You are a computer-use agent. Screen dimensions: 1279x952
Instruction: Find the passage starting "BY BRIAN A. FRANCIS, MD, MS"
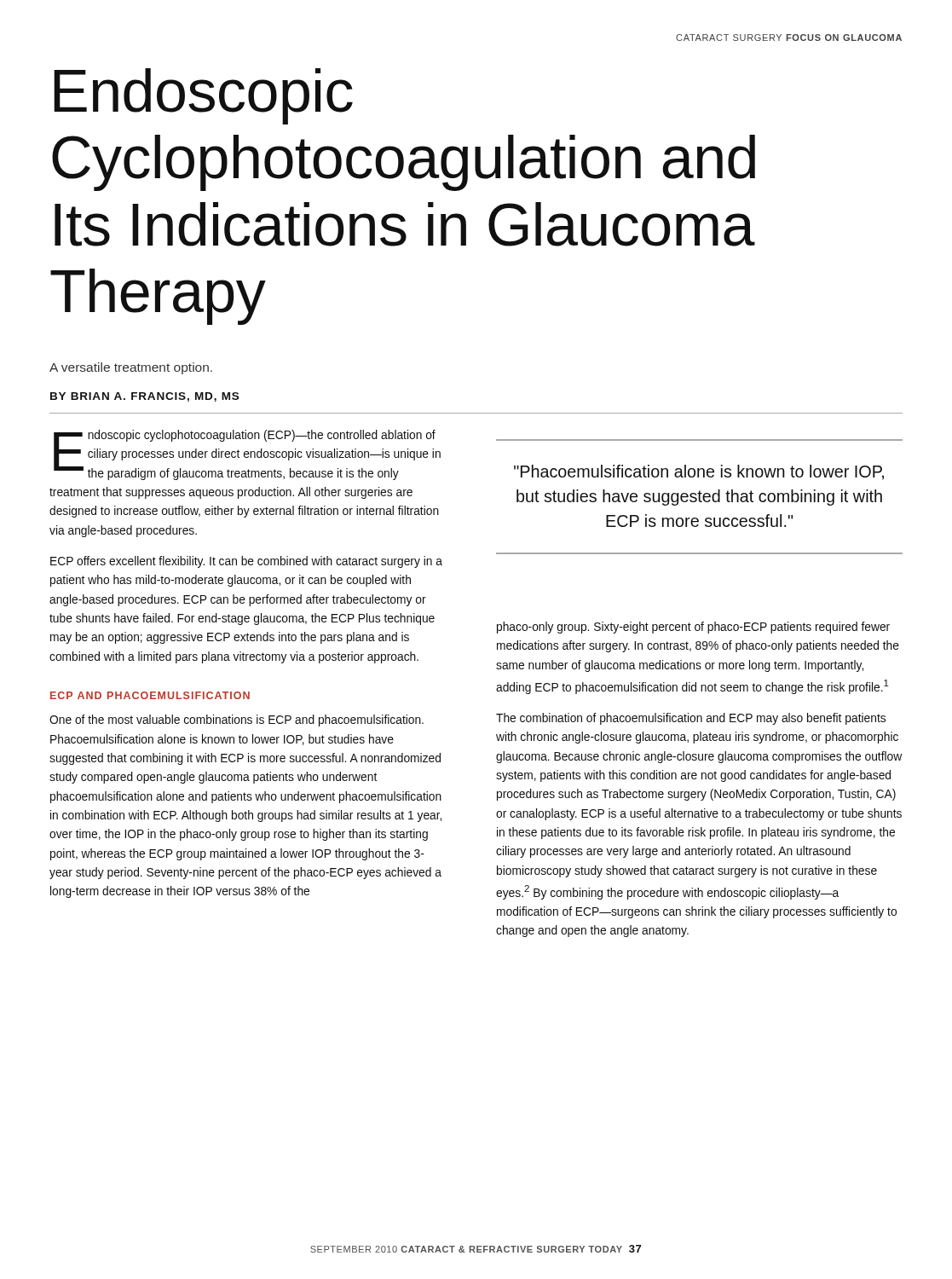point(145,396)
